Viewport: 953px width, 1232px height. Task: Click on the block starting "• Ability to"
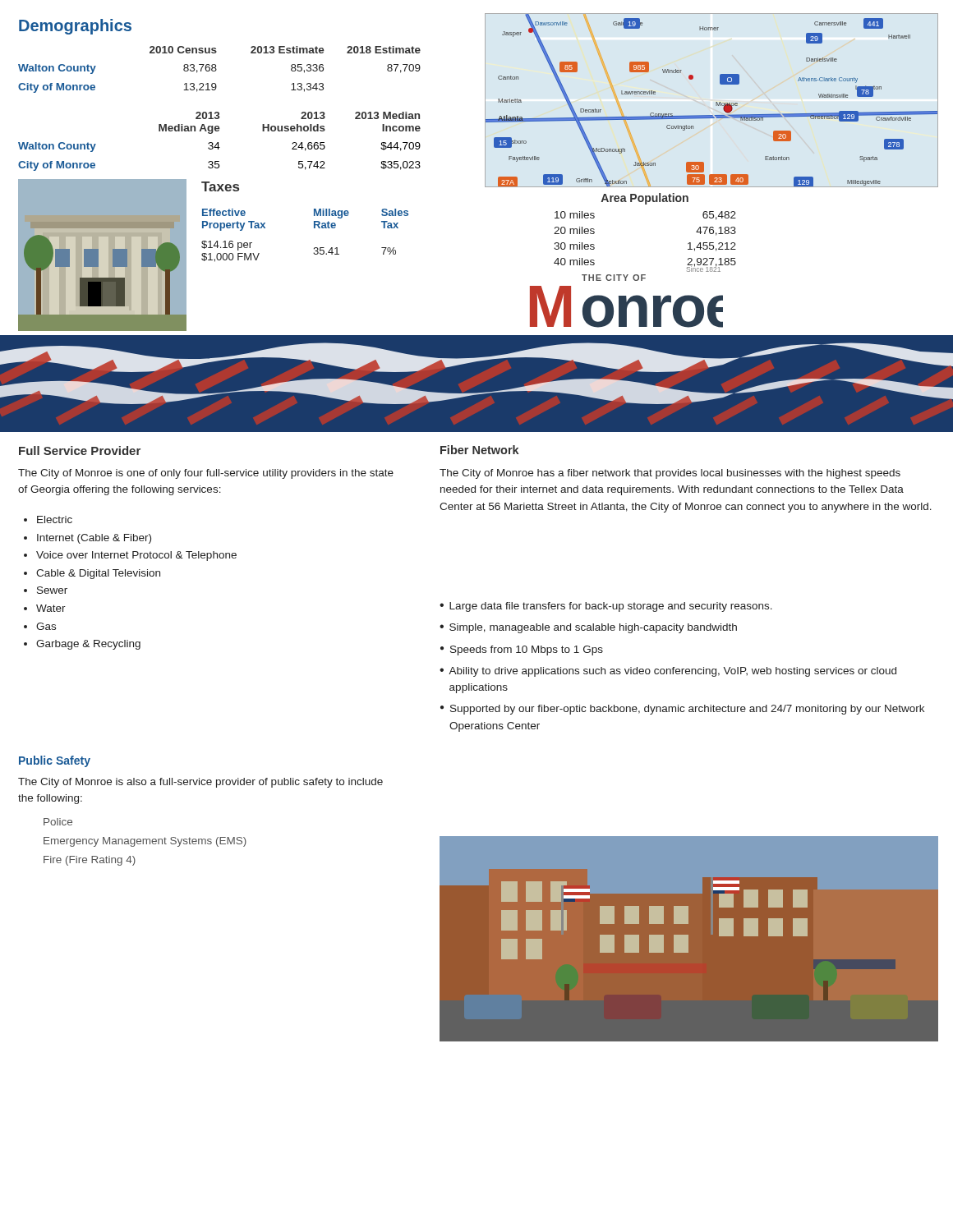pos(689,679)
